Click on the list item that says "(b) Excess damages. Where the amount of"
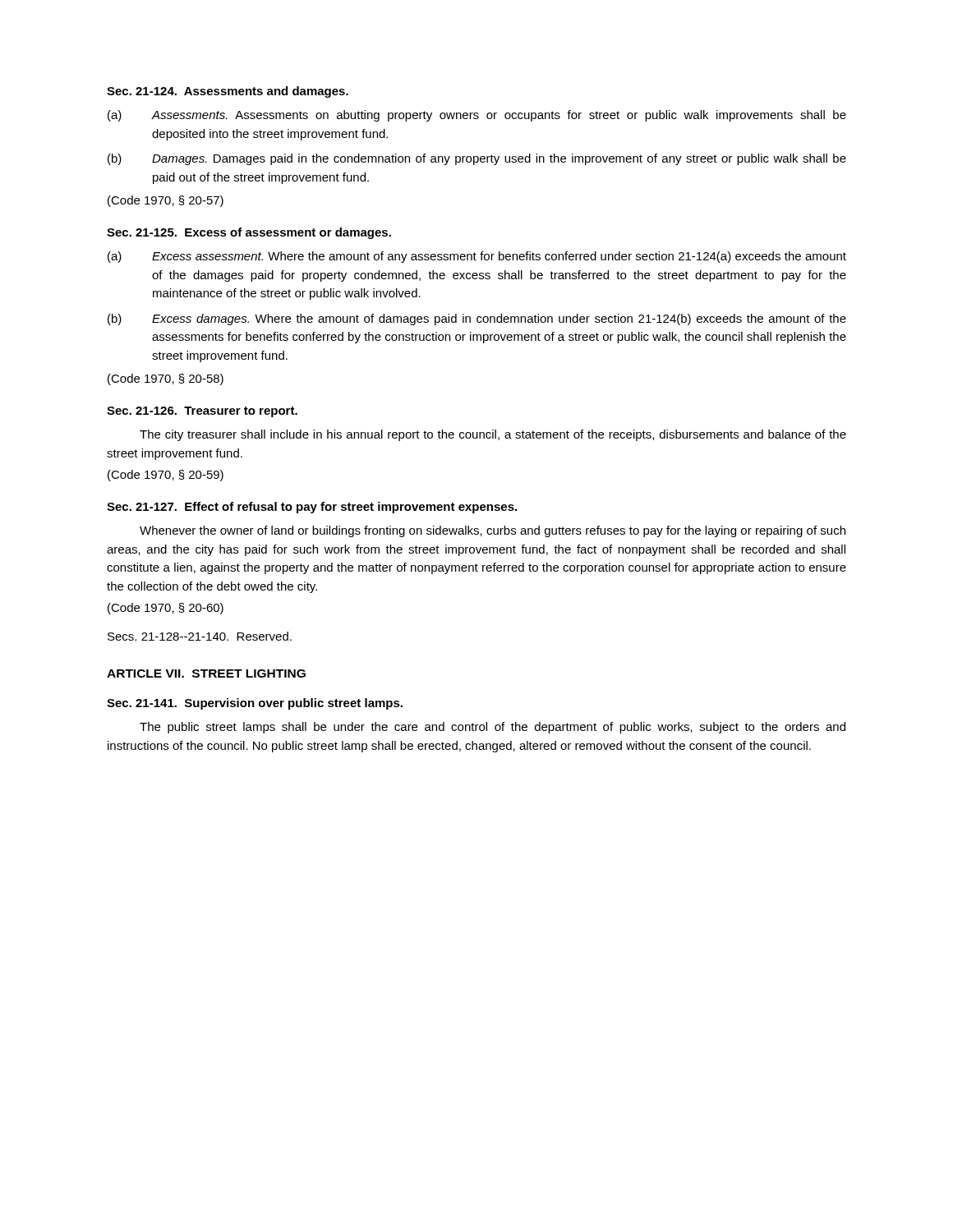The width and height of the screenshot is (953, 1232). coord(476,337)
